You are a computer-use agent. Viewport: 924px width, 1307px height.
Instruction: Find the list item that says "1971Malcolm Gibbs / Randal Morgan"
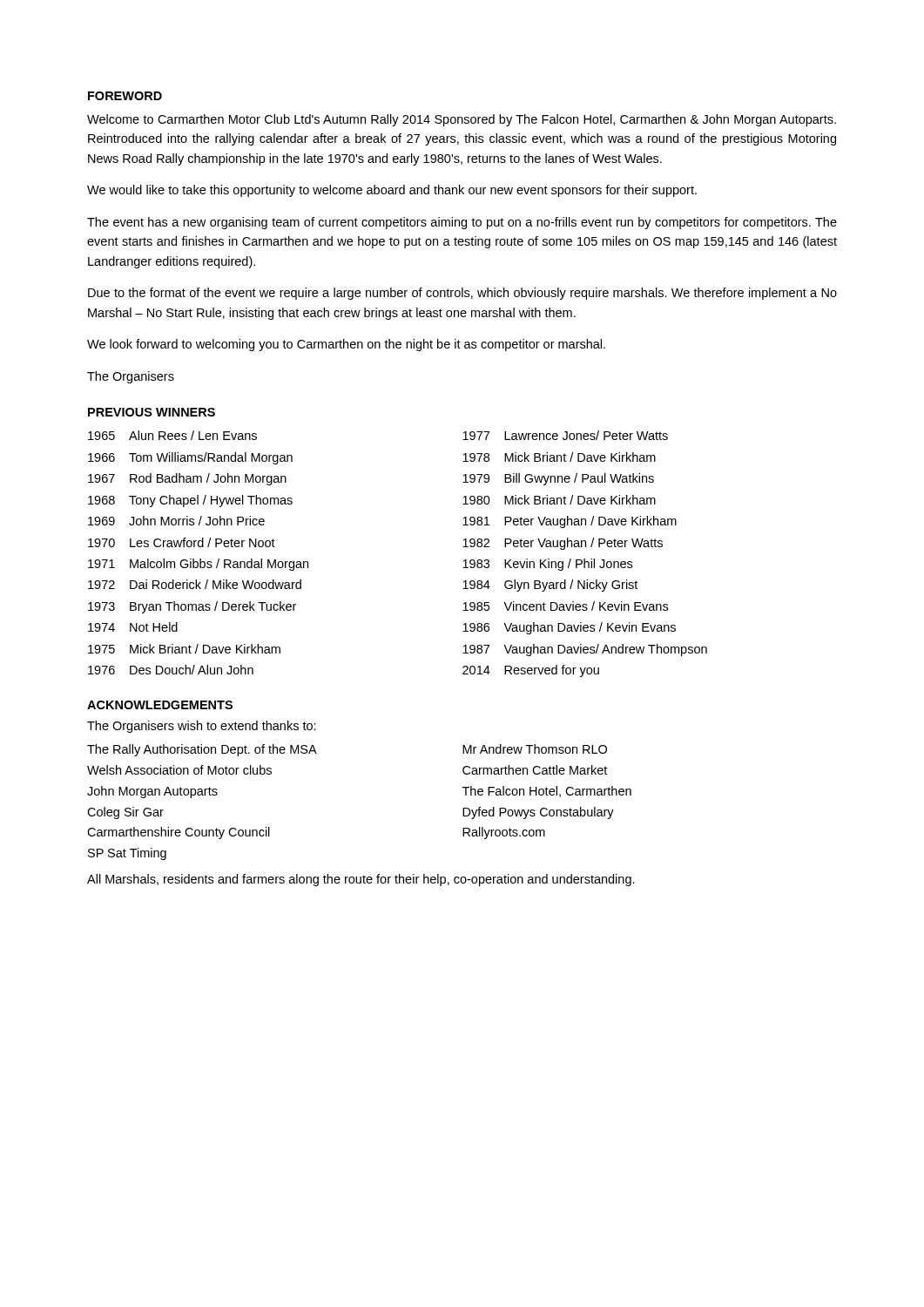click(275, 564)
